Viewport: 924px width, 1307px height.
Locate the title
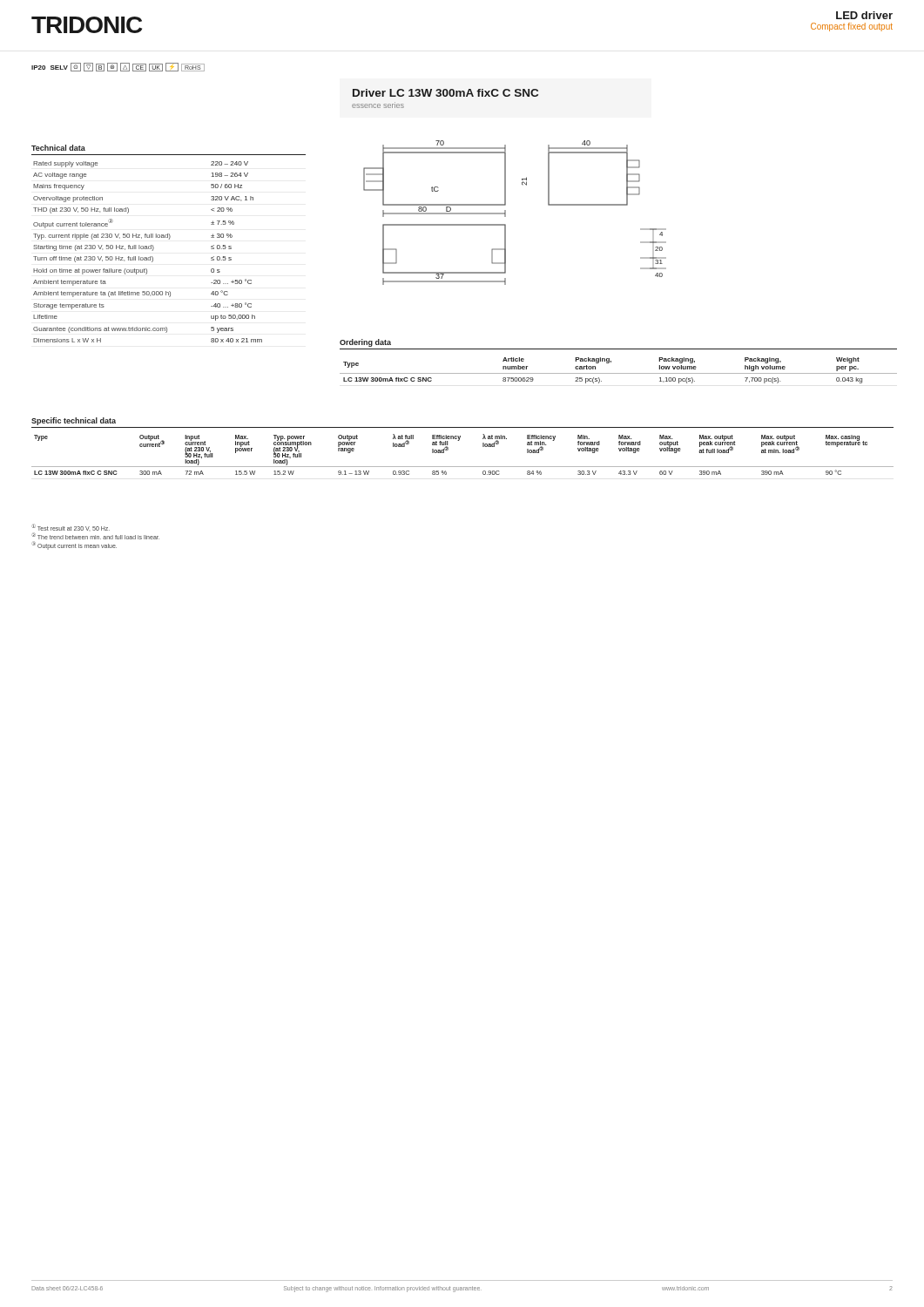click(x=496, y=98)
